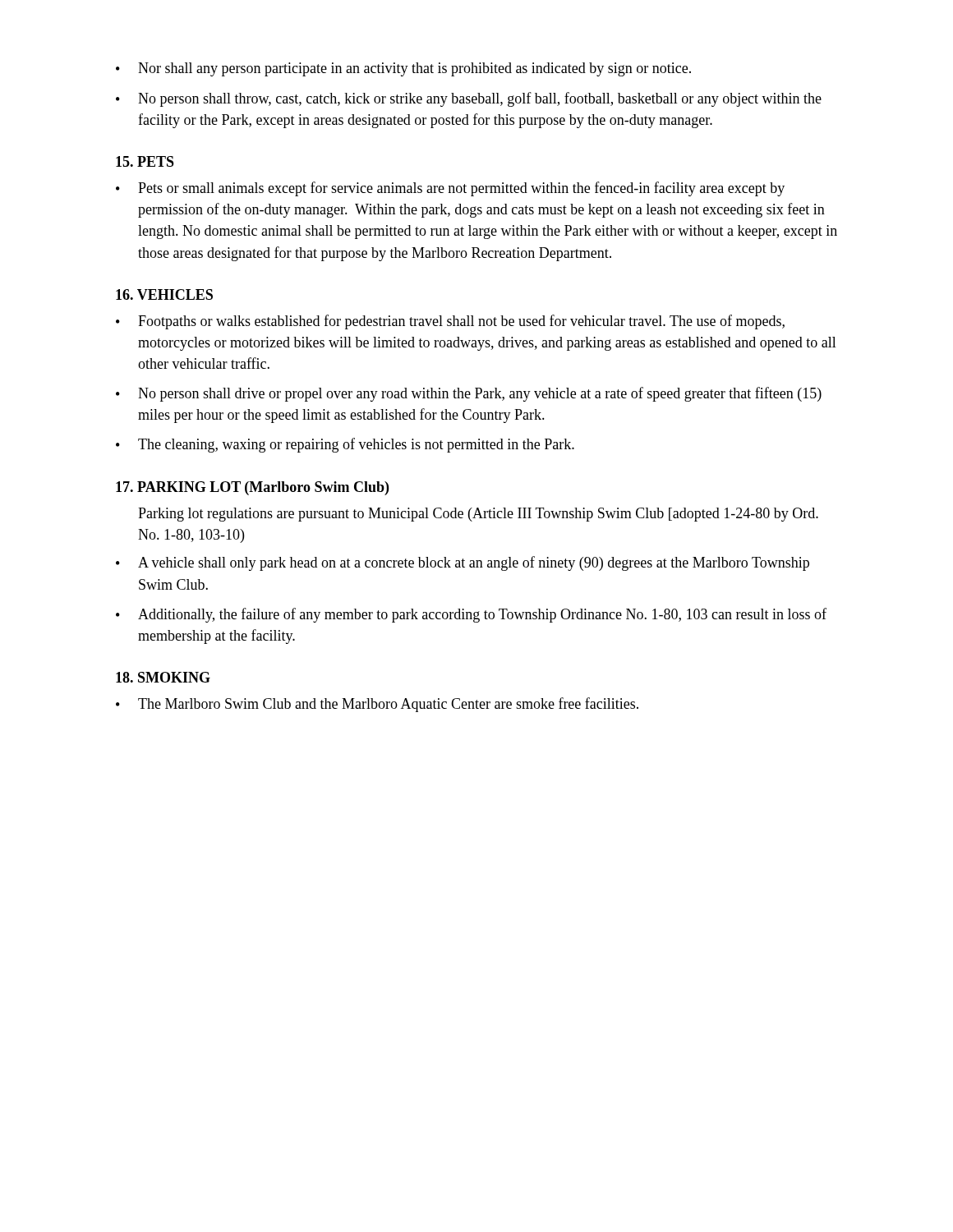
Task: Navigate to the passage starting "17. PARKING LOT (Marlboro Swim Club)"
Action: pos(252,487)
